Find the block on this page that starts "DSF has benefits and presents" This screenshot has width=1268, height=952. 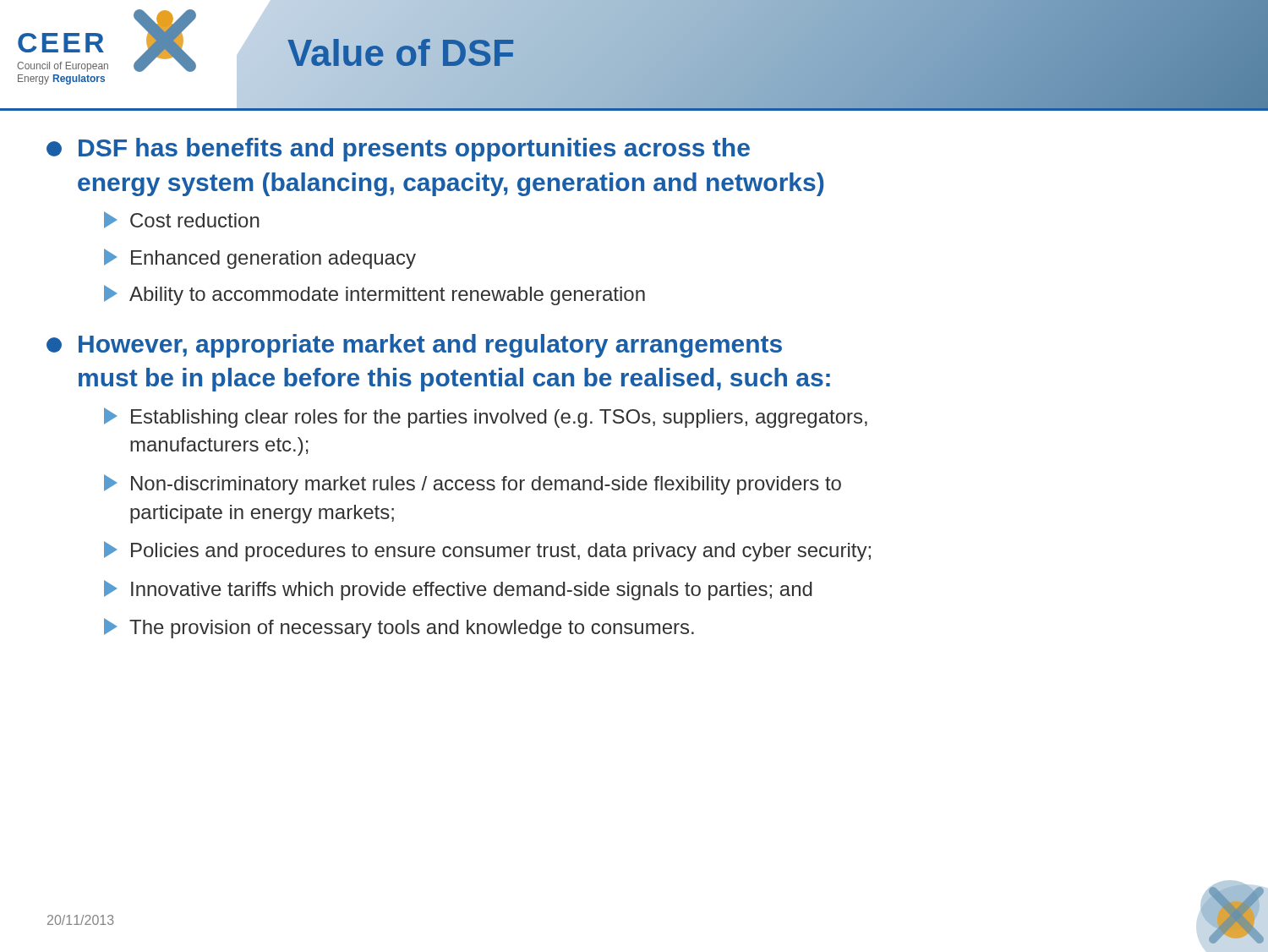click(x=436, y=165)
